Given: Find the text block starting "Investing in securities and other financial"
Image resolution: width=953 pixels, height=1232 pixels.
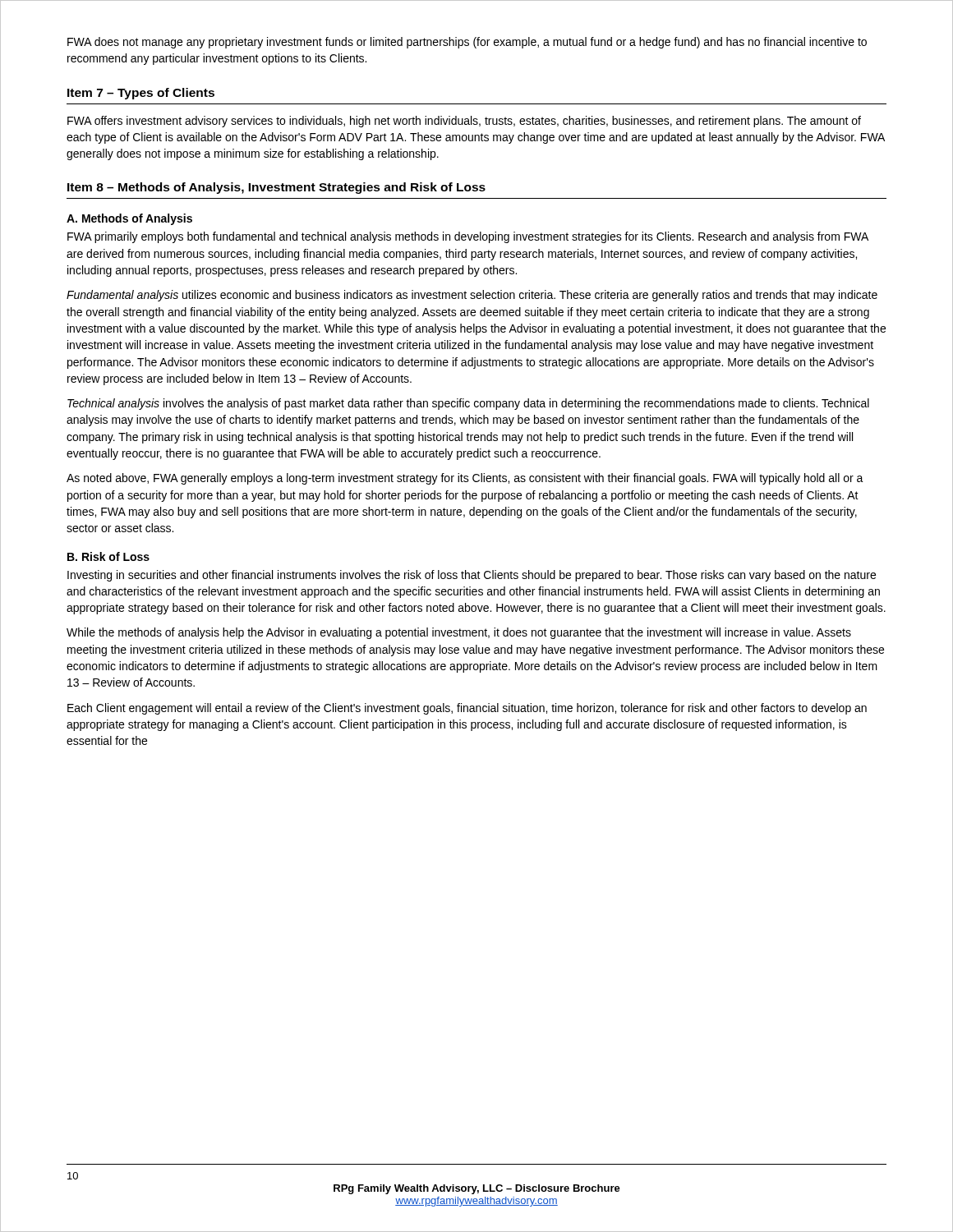Looking at the screenshot, I should (476, 591).
